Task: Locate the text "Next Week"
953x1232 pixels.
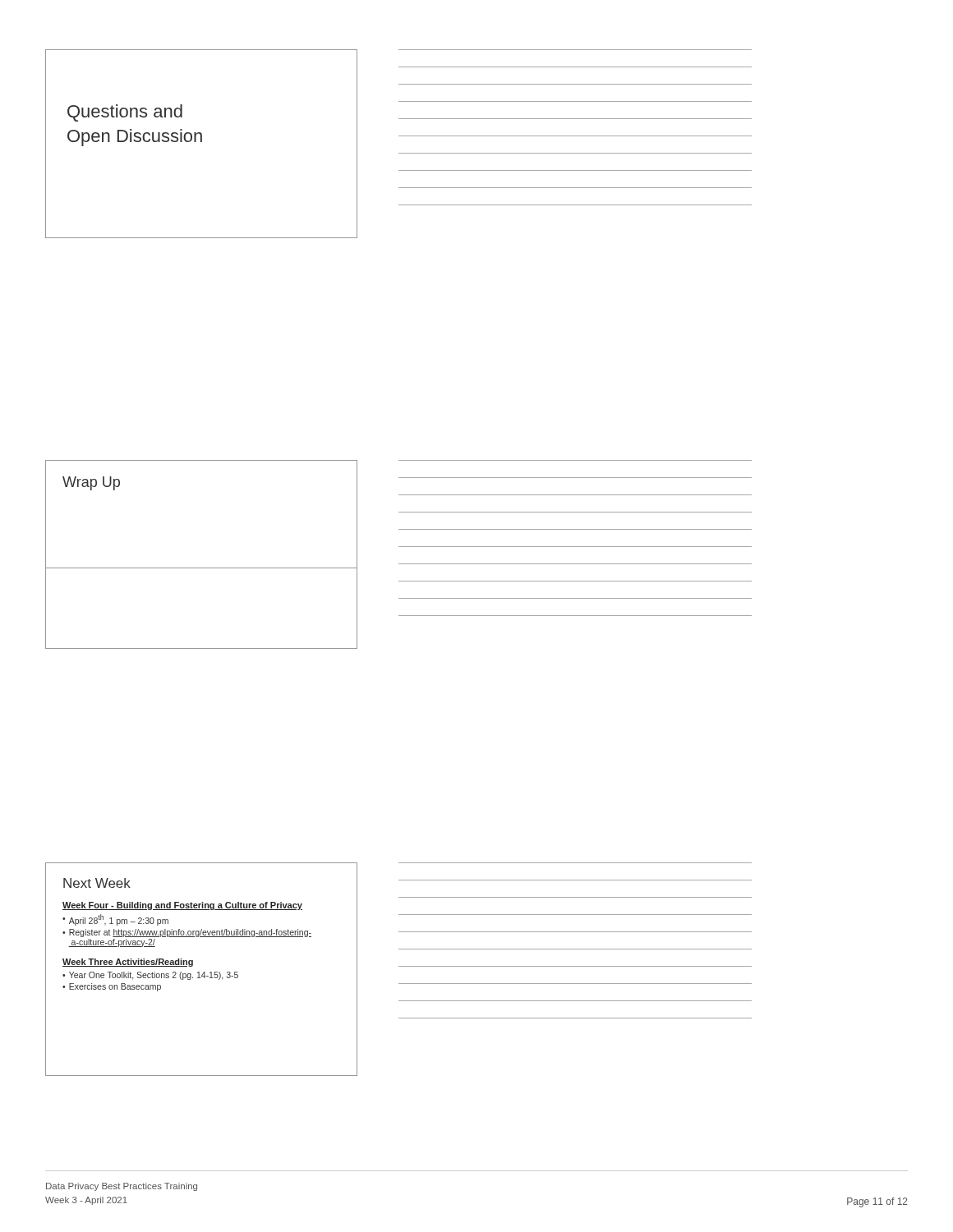Action: (96, 883)
